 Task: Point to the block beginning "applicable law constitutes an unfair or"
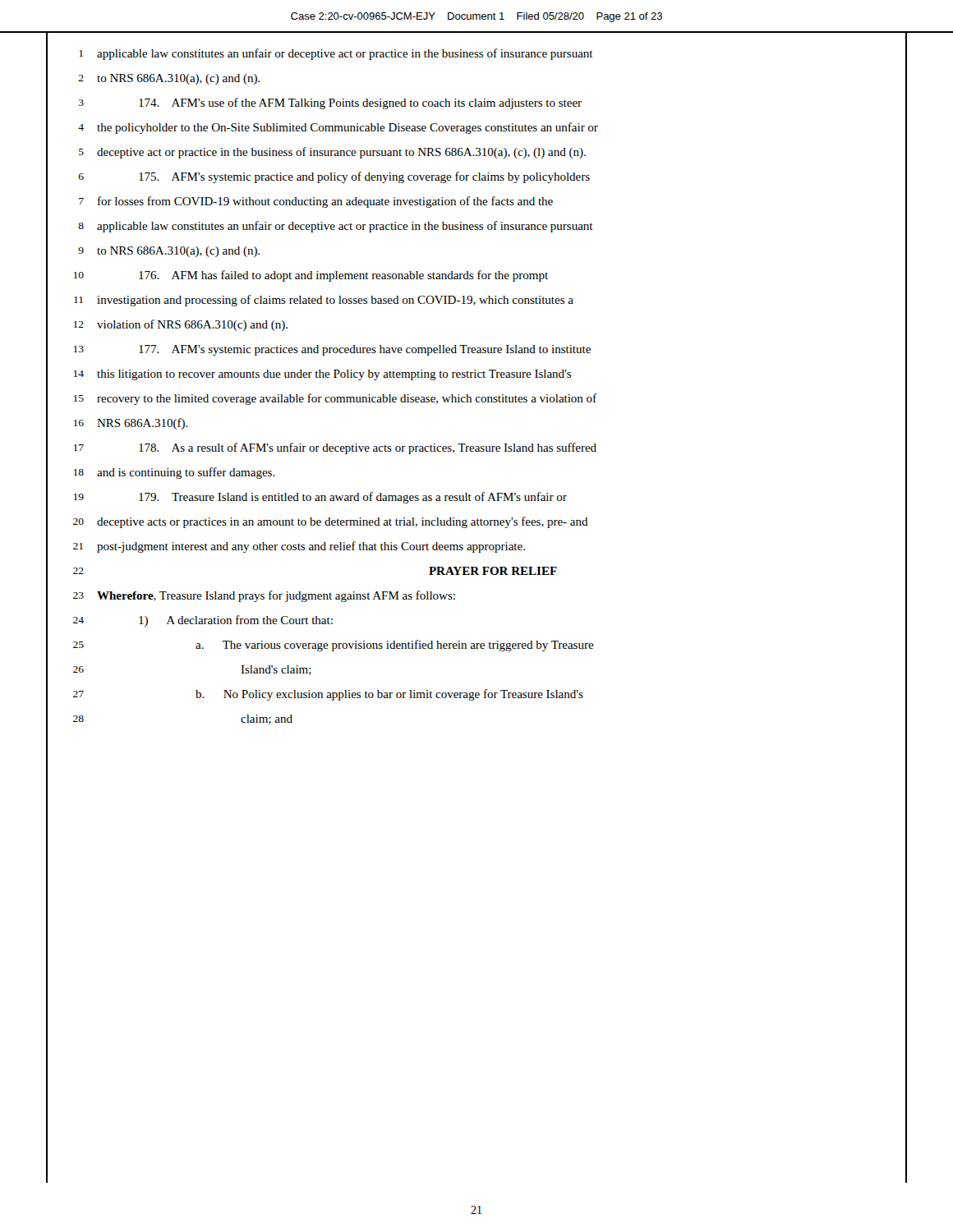coord(493,66)
